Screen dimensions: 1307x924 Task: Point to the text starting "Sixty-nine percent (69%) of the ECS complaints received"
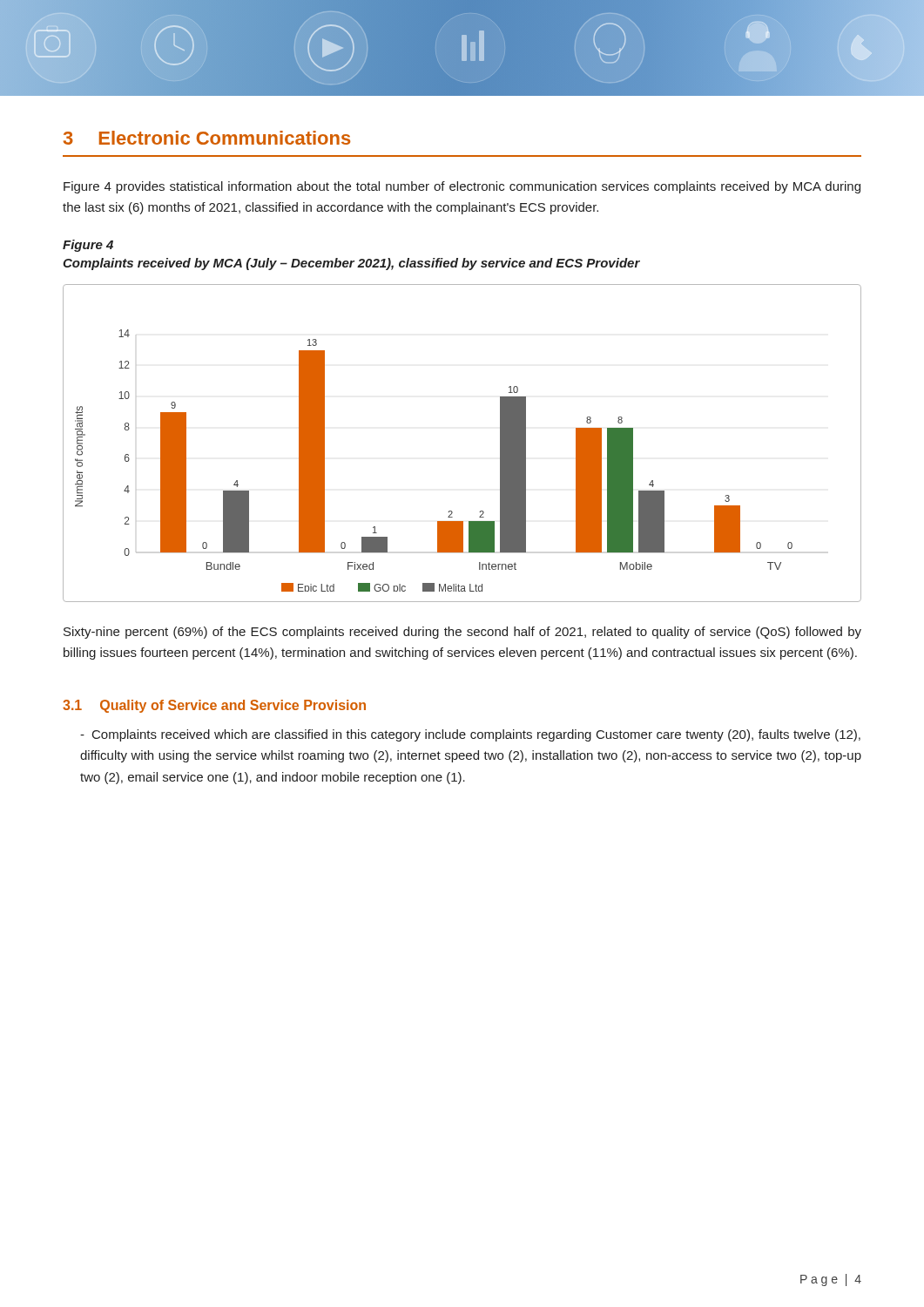[x=462, y=641]
